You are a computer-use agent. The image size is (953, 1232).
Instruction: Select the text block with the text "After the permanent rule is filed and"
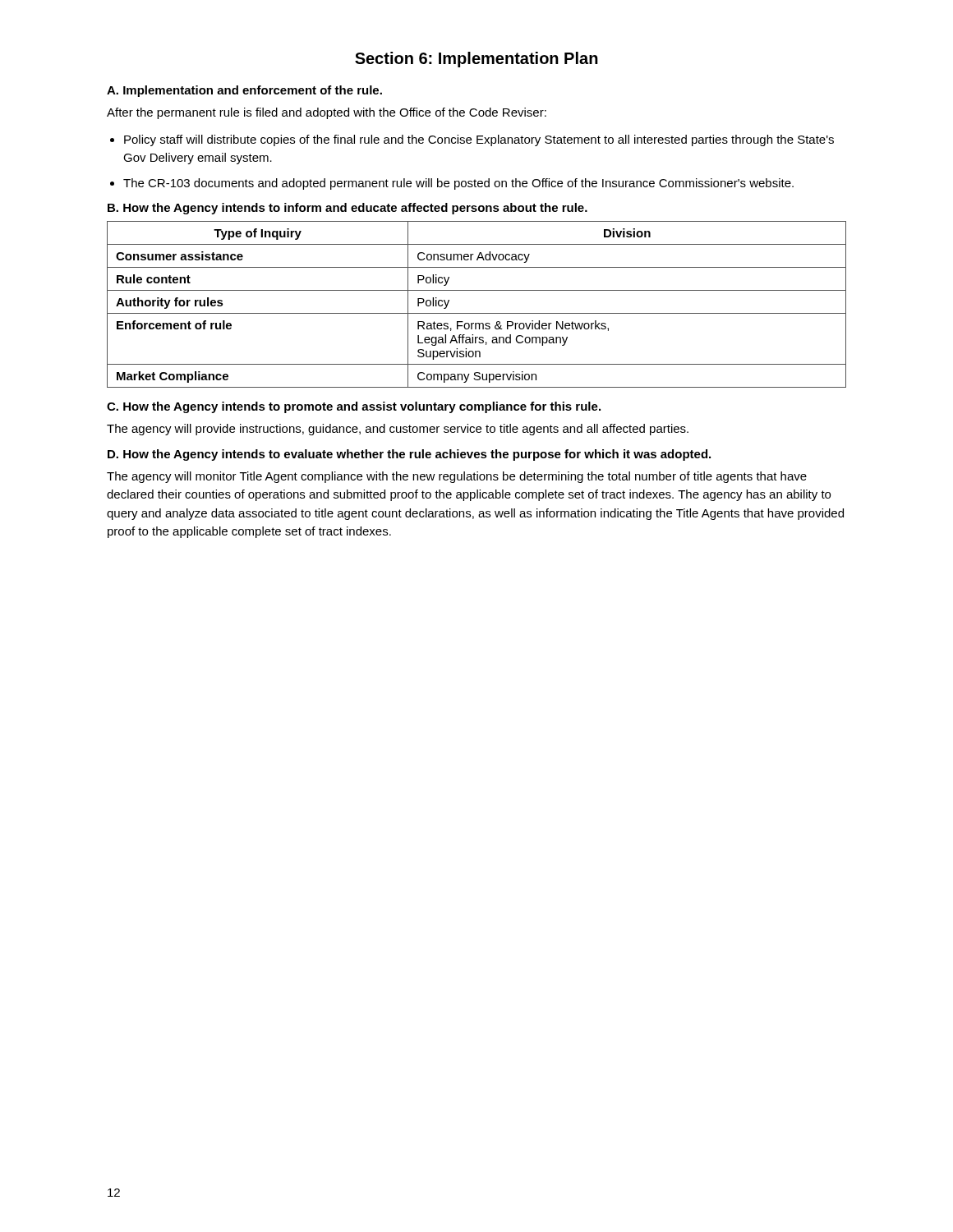(x=327, y=112)
